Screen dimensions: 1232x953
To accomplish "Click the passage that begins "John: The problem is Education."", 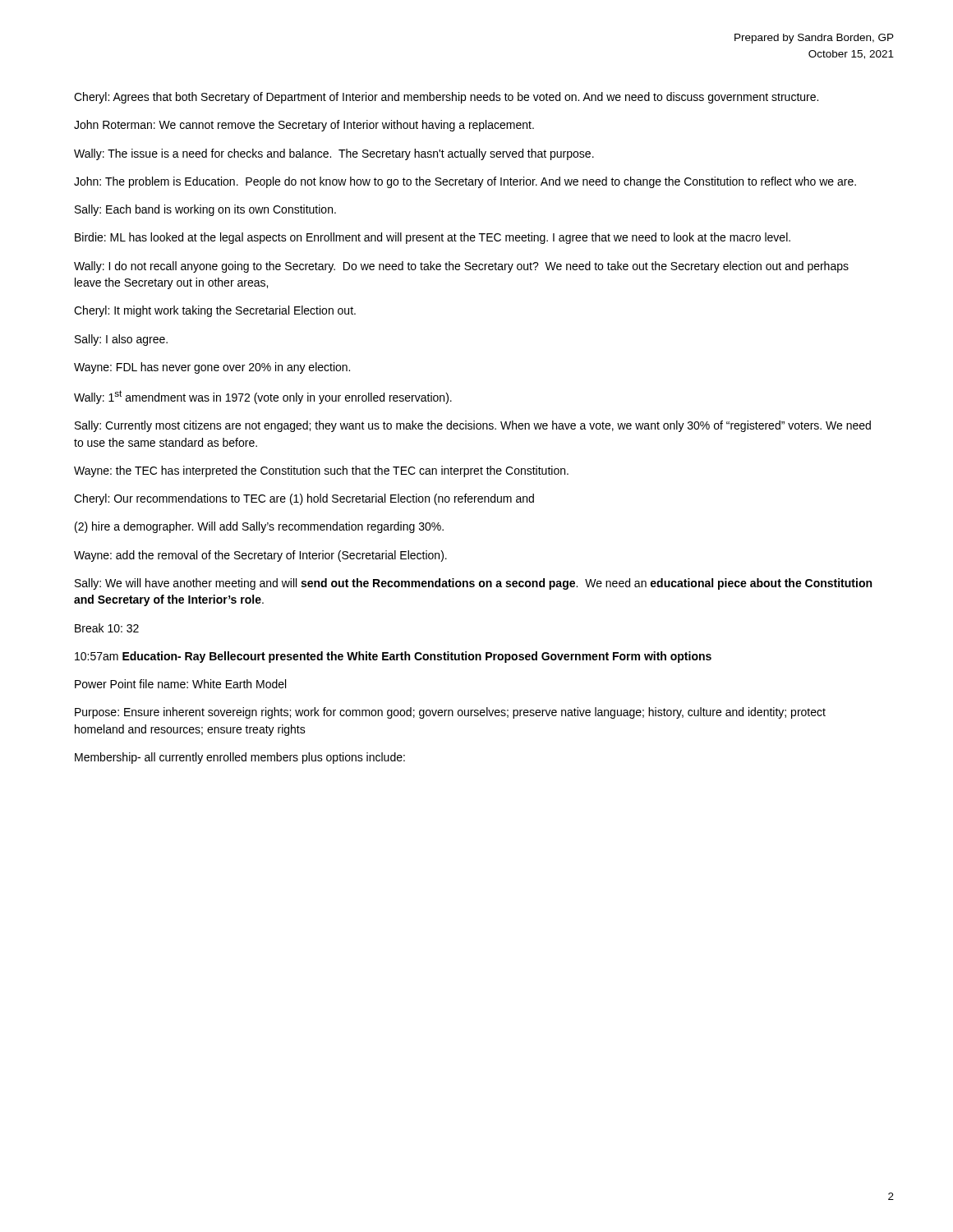I will point(465,181).
